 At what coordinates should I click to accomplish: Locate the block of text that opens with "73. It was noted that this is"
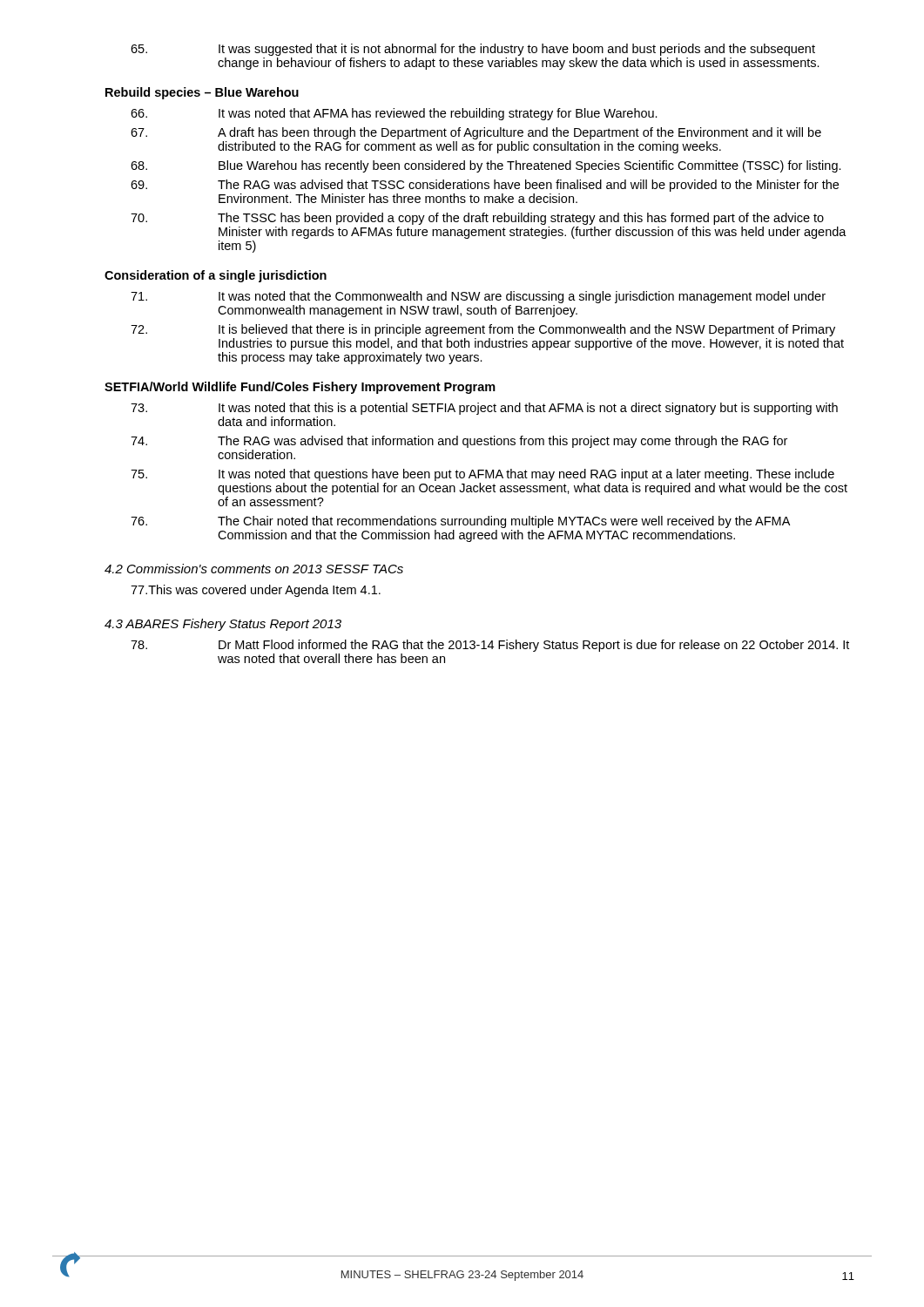pos(479,415)
